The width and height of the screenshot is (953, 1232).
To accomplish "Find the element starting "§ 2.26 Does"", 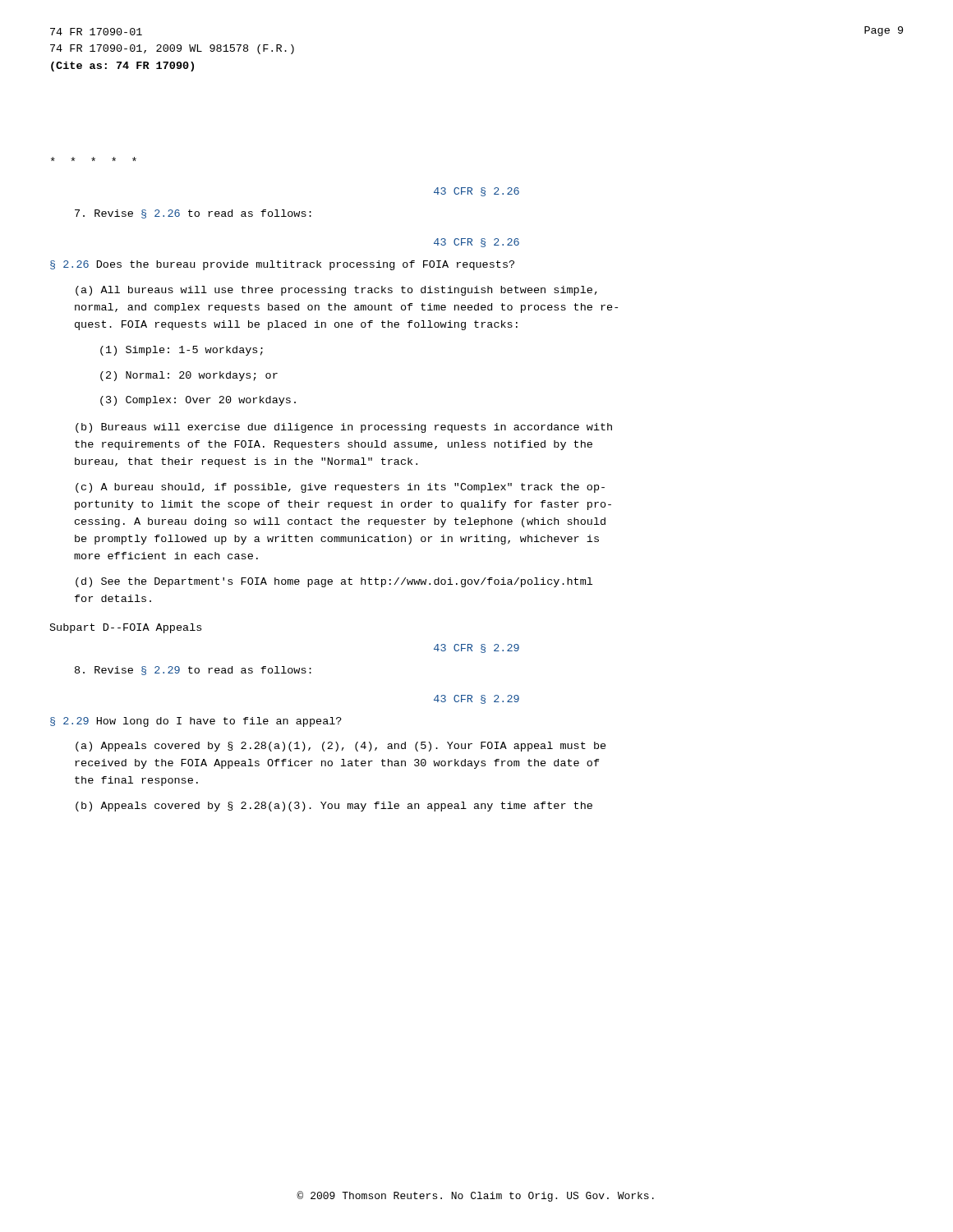I will 282,265.
